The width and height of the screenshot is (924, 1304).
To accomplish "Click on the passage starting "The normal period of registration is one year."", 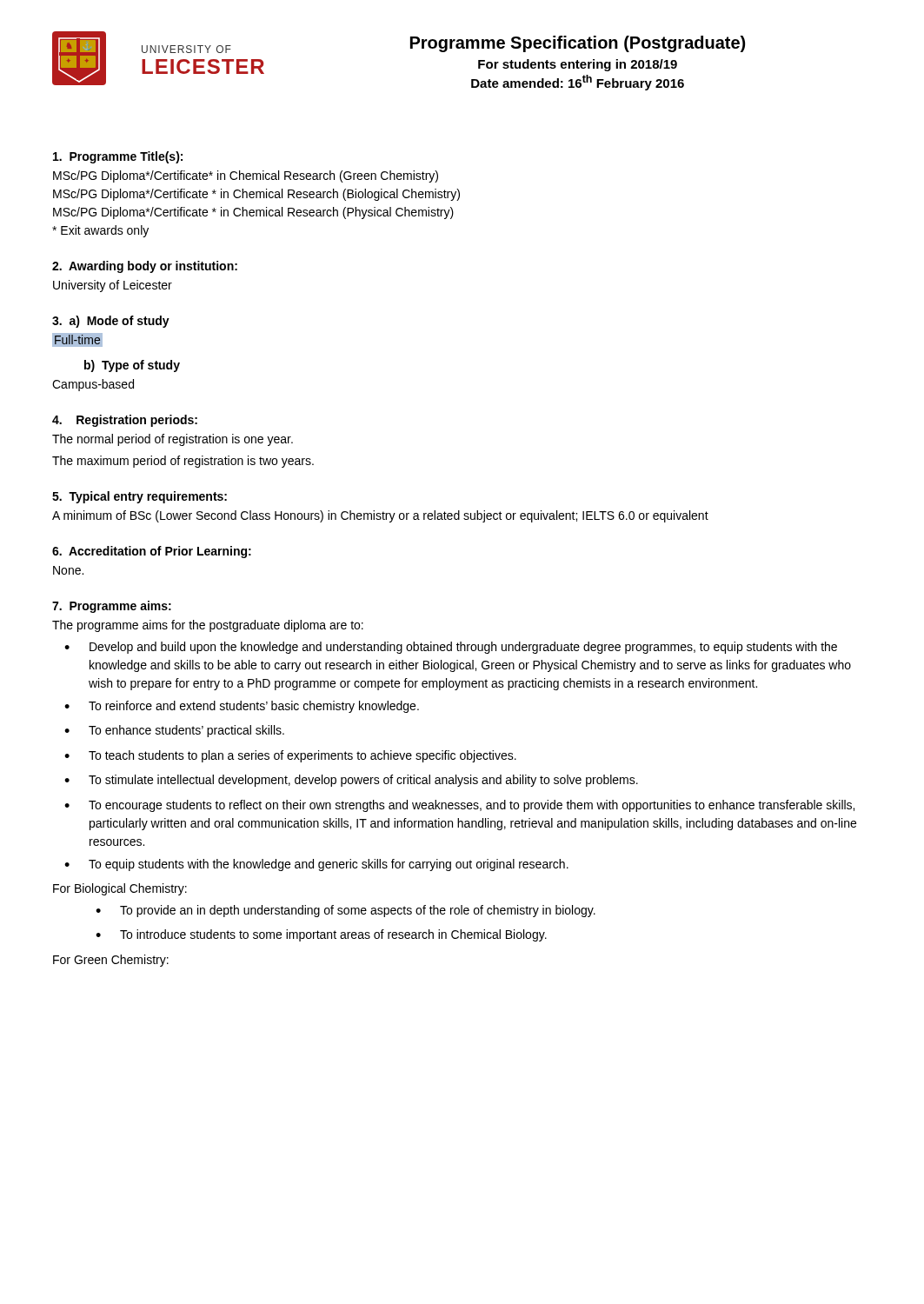I will [x=173, y=439].
